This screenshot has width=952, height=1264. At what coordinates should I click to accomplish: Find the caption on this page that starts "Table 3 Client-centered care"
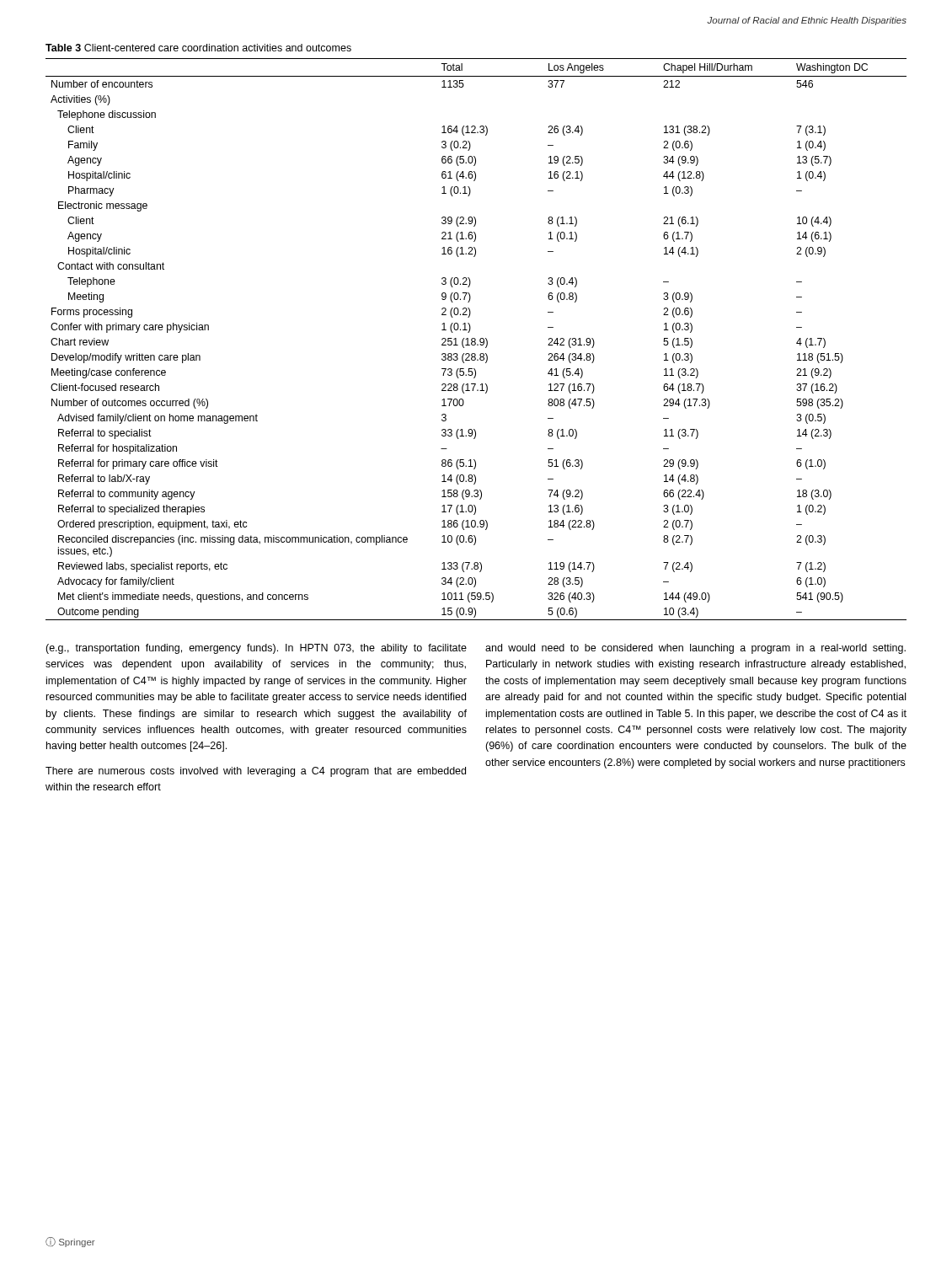pyautogui.click(x=198, y=48)
